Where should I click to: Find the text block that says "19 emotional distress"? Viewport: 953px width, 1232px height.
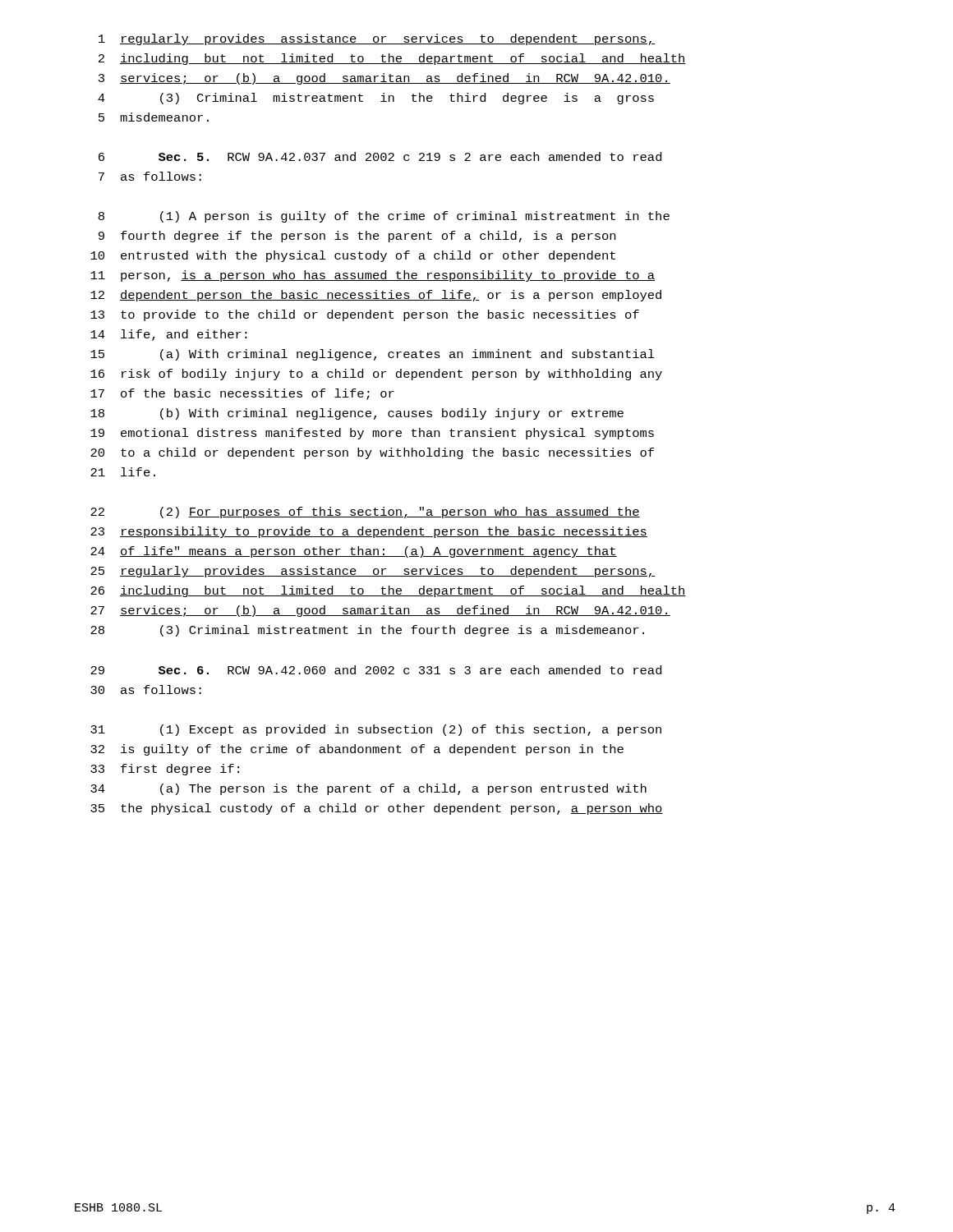tap(364, 434)
